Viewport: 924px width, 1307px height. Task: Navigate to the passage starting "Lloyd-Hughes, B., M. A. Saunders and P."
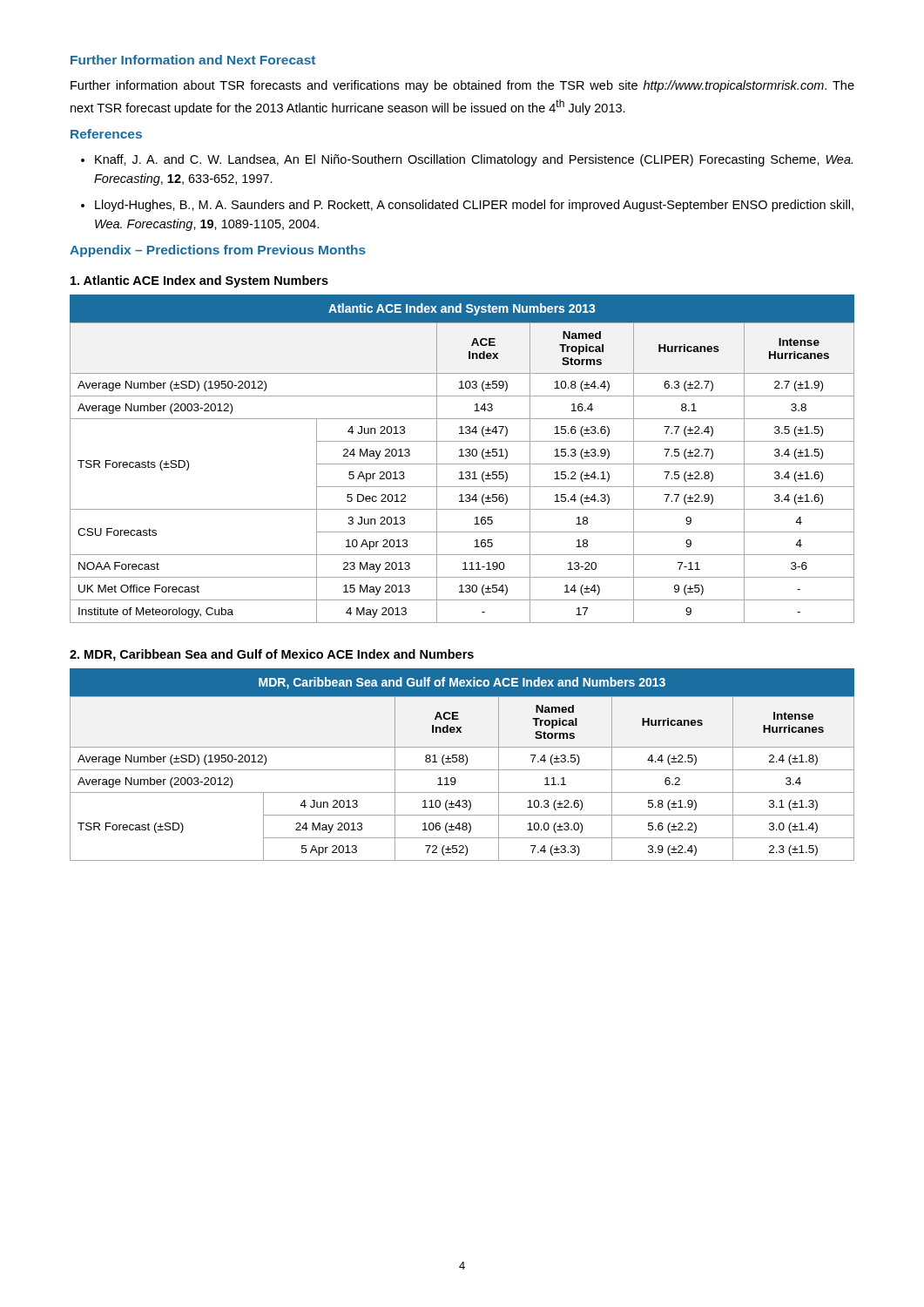tap(474, 215)
